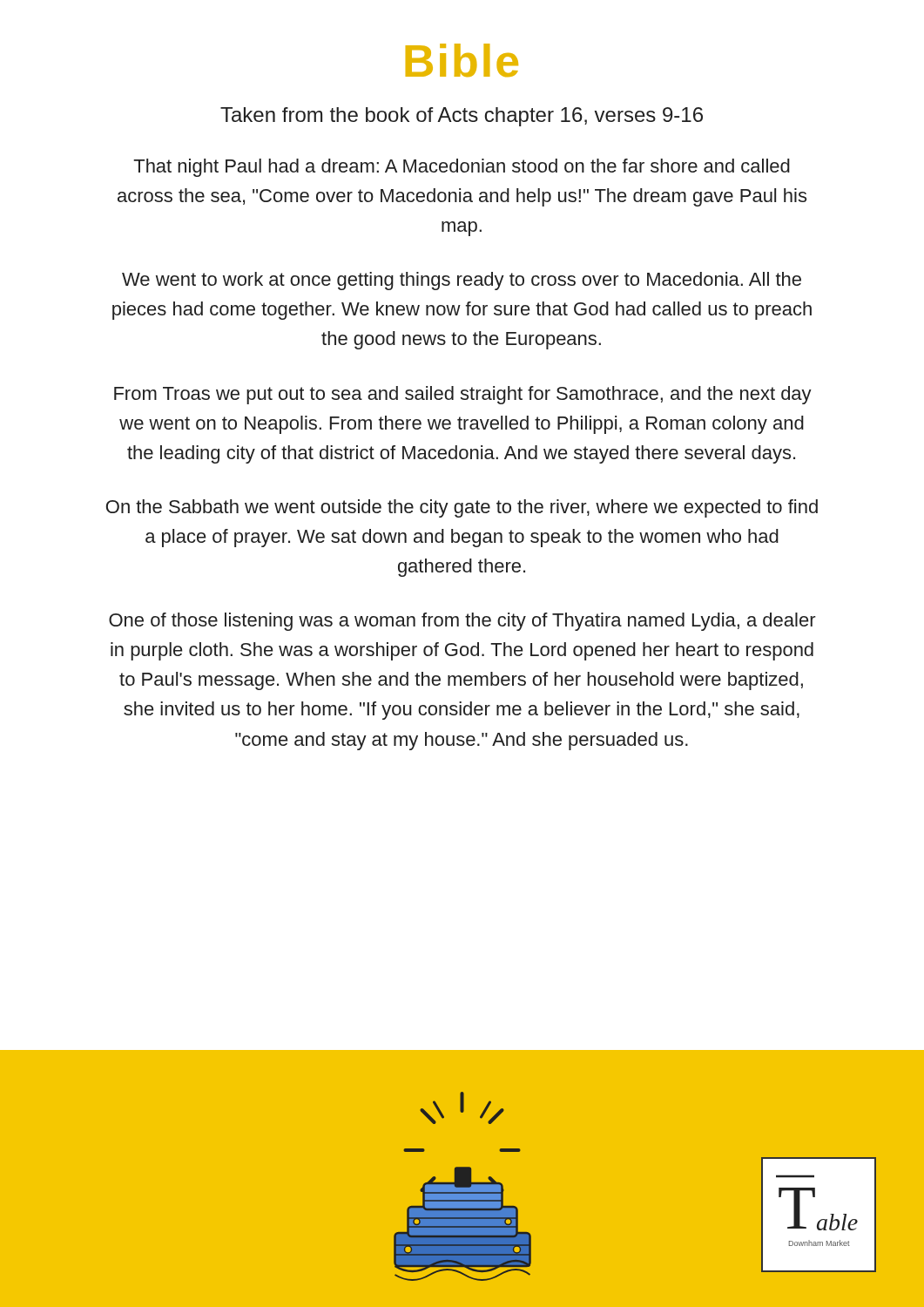The image size is (924, 1307).
Task: Find the text block that says "One of those listening was a"
Action: pos(462,680)
